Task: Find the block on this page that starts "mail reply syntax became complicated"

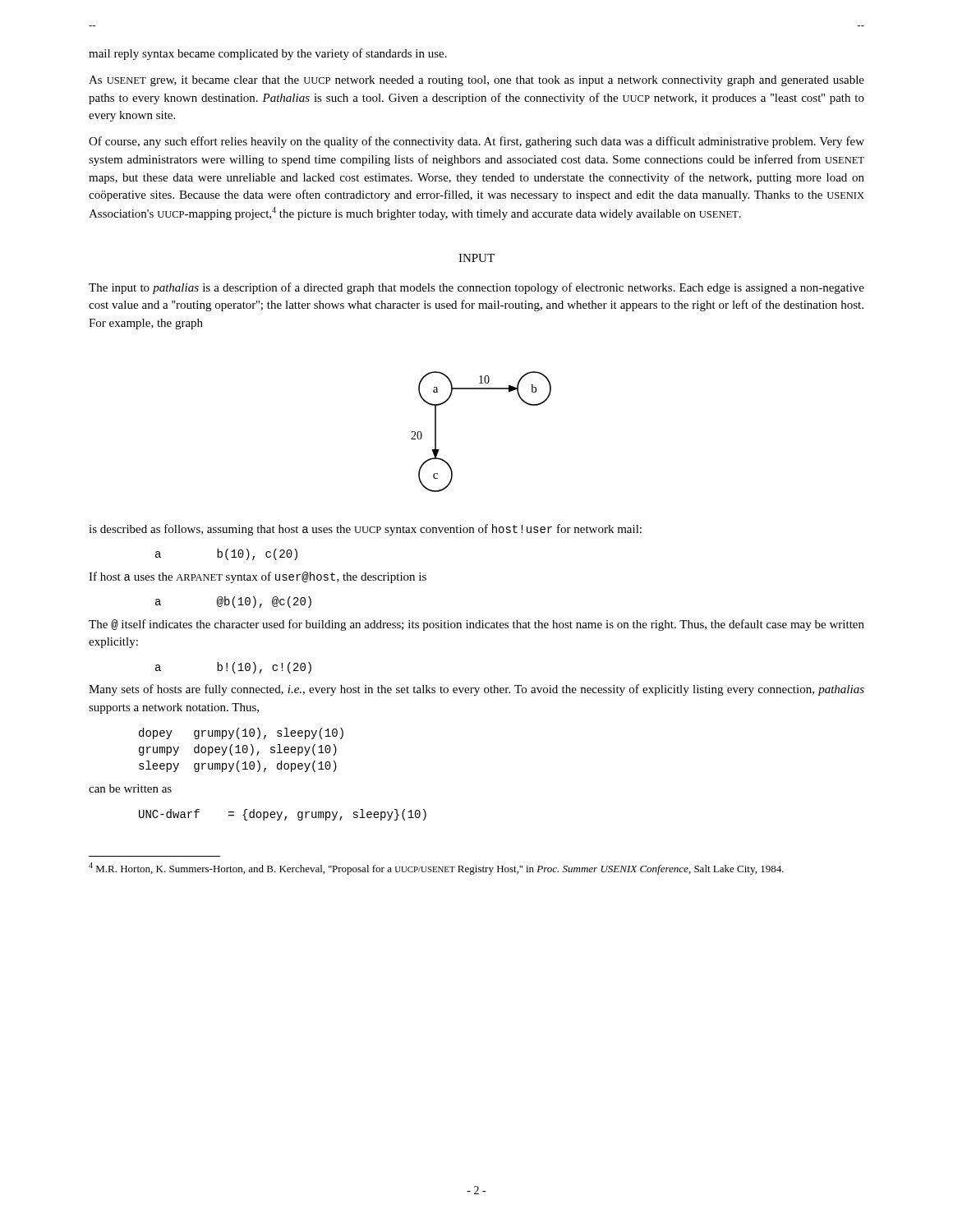Action: [x=268, y=54]
